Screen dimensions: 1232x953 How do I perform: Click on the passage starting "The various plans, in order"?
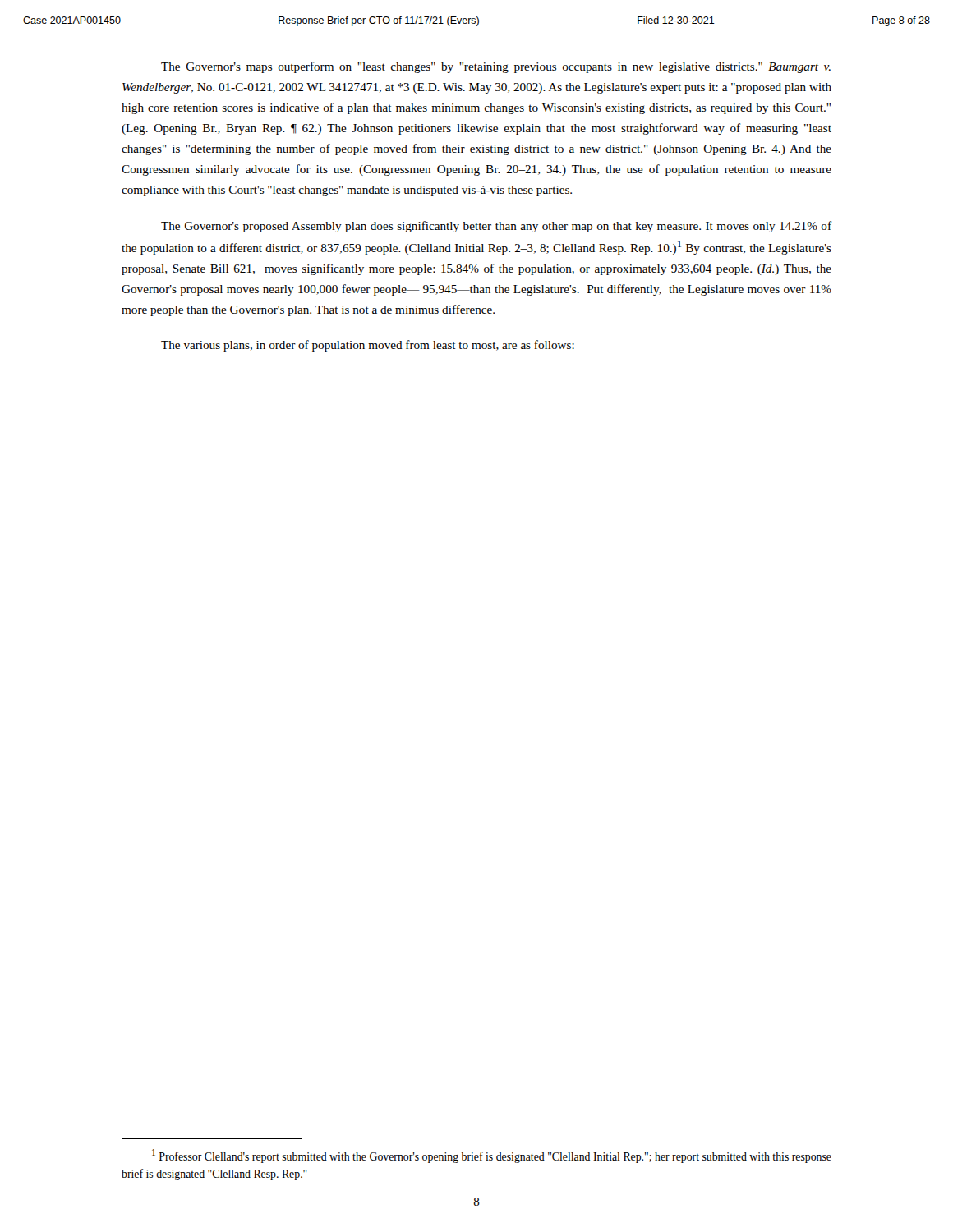368,345
